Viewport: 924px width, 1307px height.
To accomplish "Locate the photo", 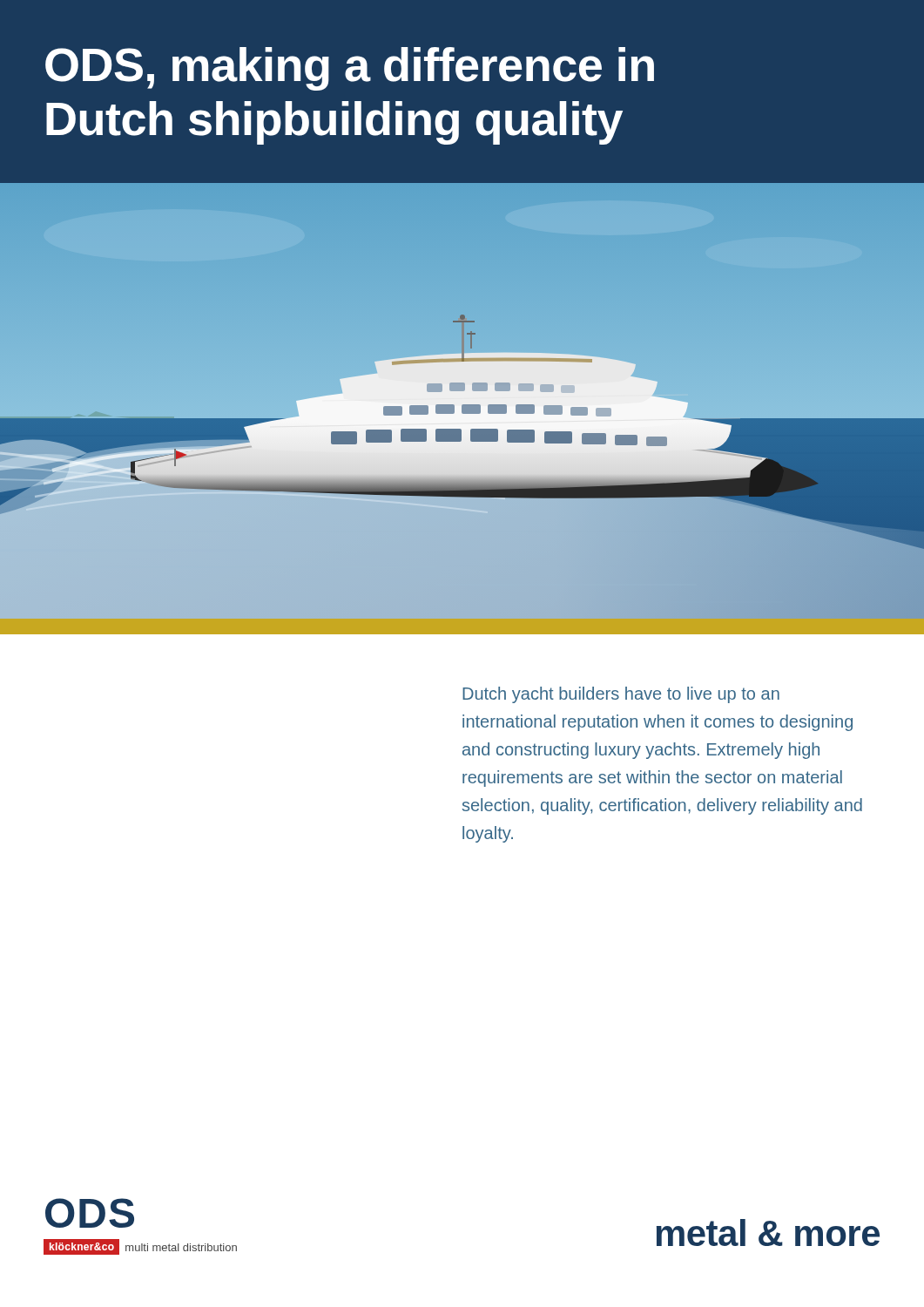I will [x=462, y=401].
